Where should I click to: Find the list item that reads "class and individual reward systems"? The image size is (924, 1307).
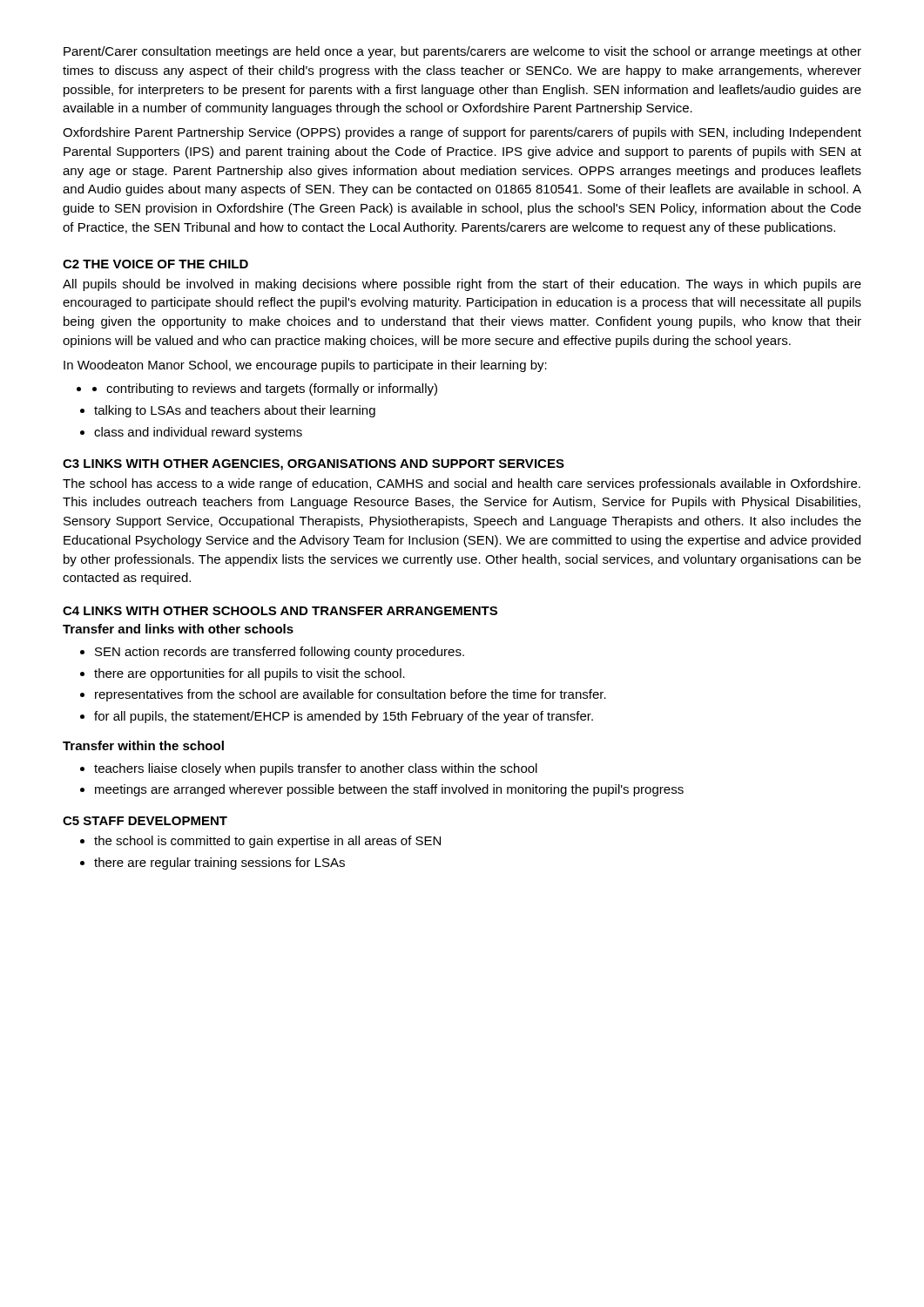coord(191,433)
